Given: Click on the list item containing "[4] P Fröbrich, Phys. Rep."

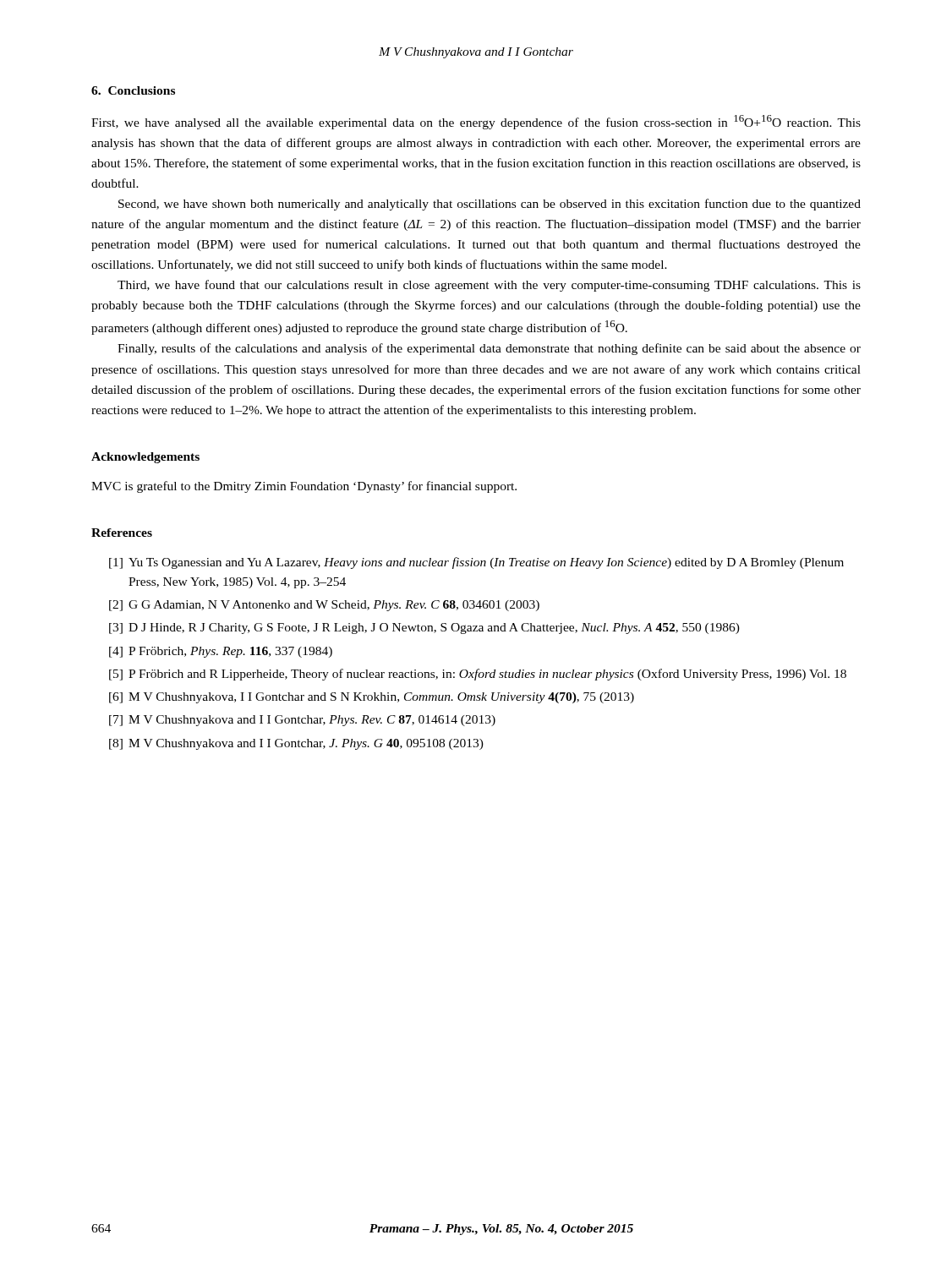Looking at the screenshot, I should click(221, 652).
